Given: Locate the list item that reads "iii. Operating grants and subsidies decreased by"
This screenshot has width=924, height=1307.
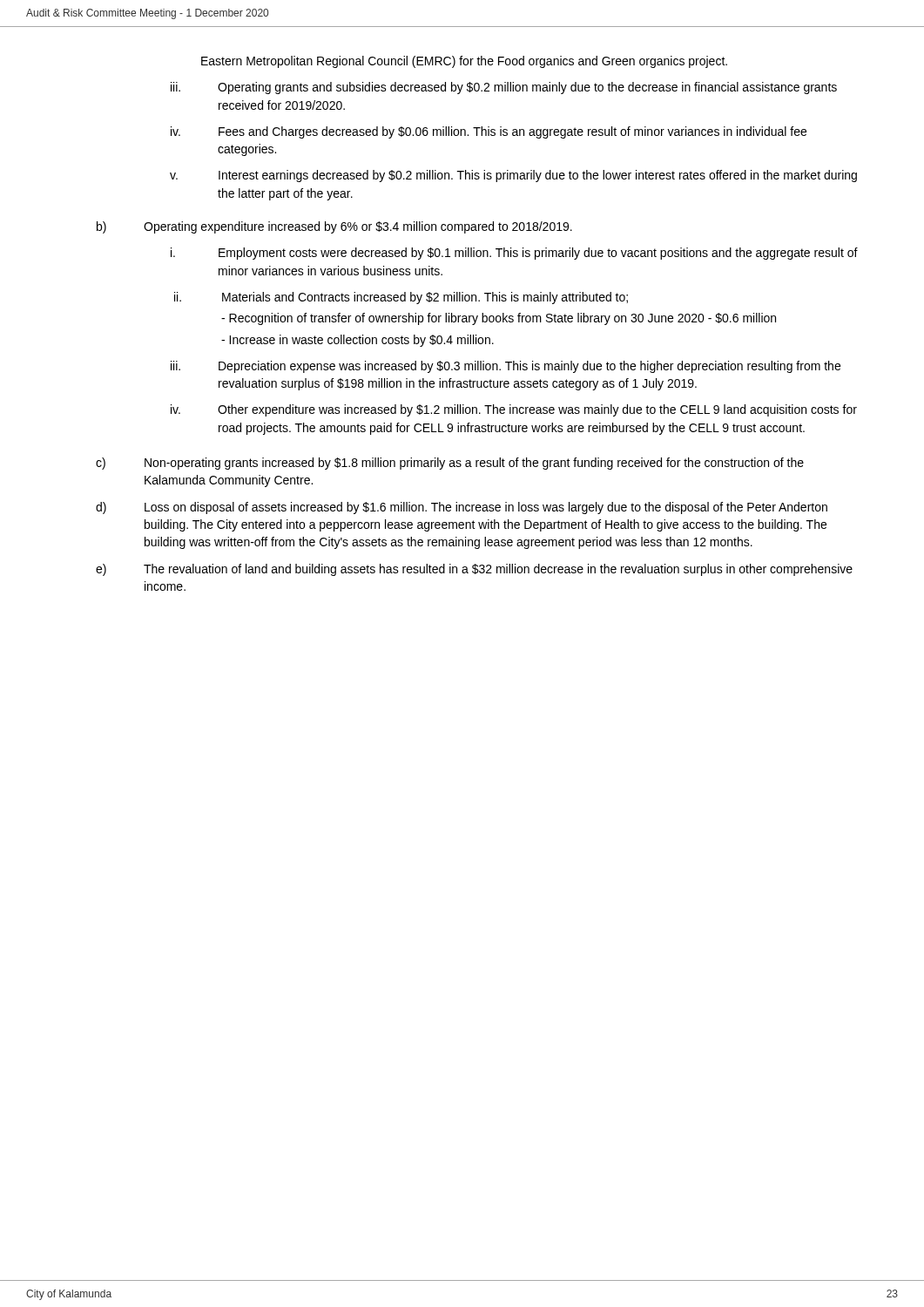Looking at the screenshot, I should [508, 96].
